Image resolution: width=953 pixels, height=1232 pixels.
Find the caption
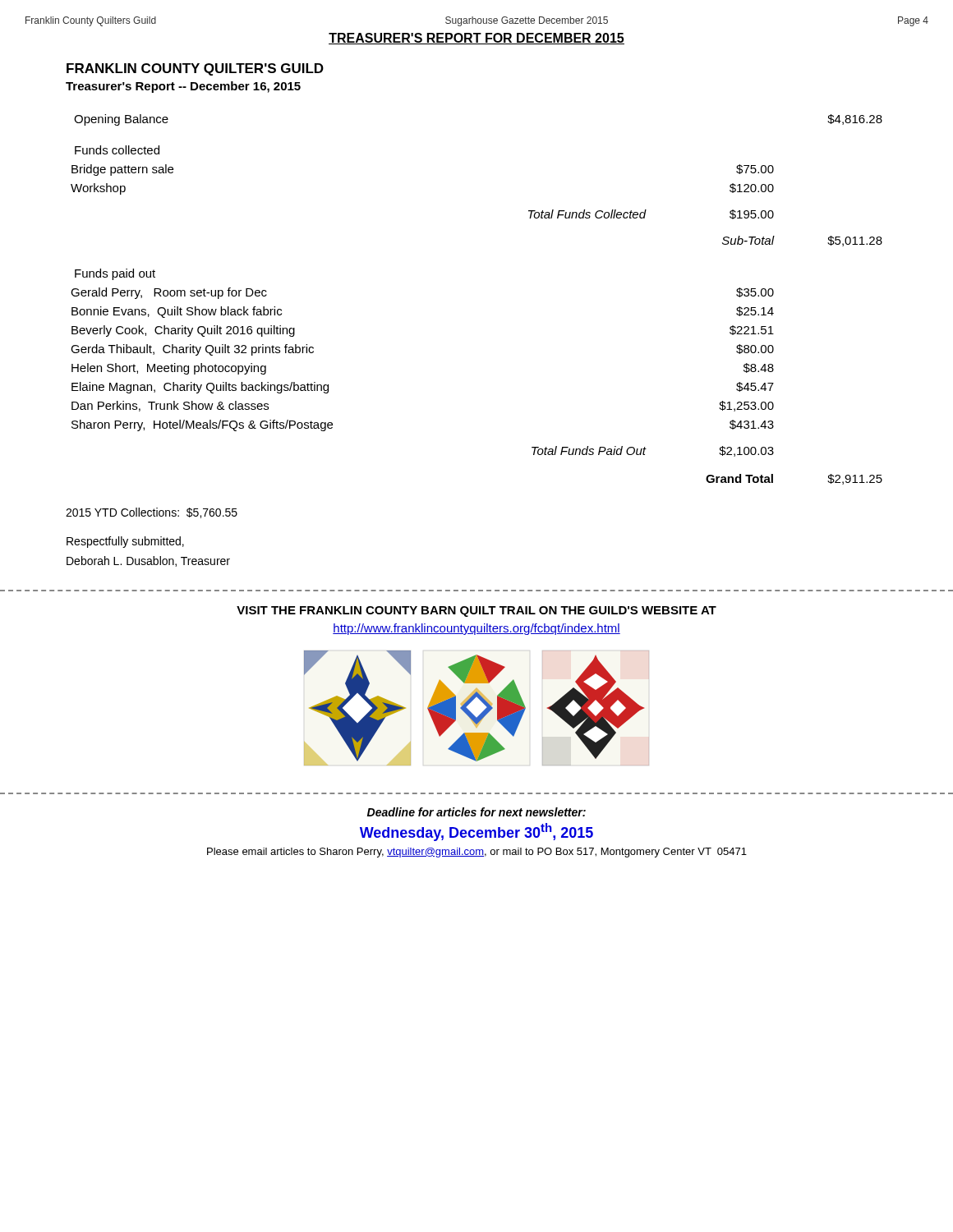[x=476, y=831]
